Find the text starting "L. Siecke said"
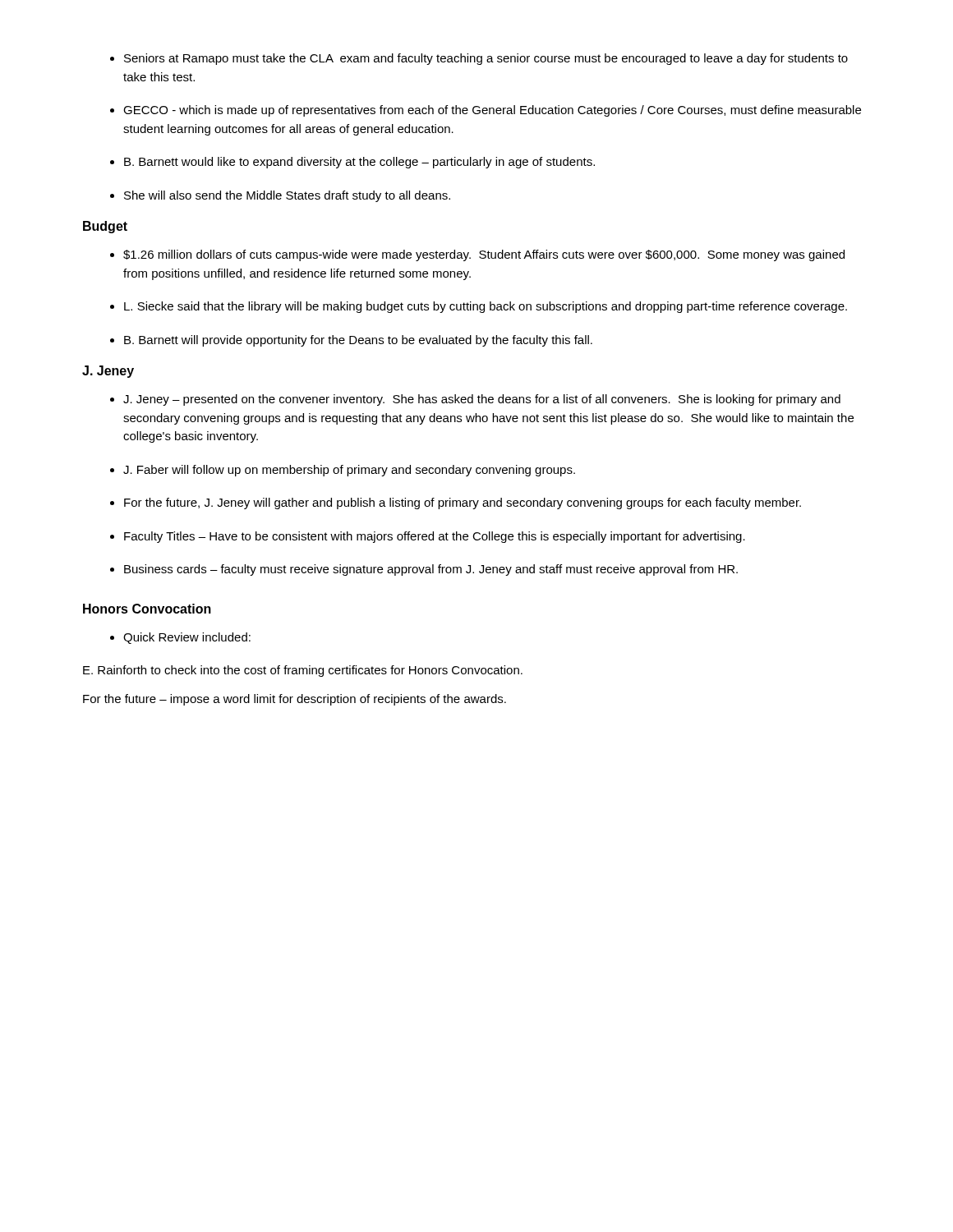The width and height of the screenshot is (953, 1232). [x=486, y=306]
